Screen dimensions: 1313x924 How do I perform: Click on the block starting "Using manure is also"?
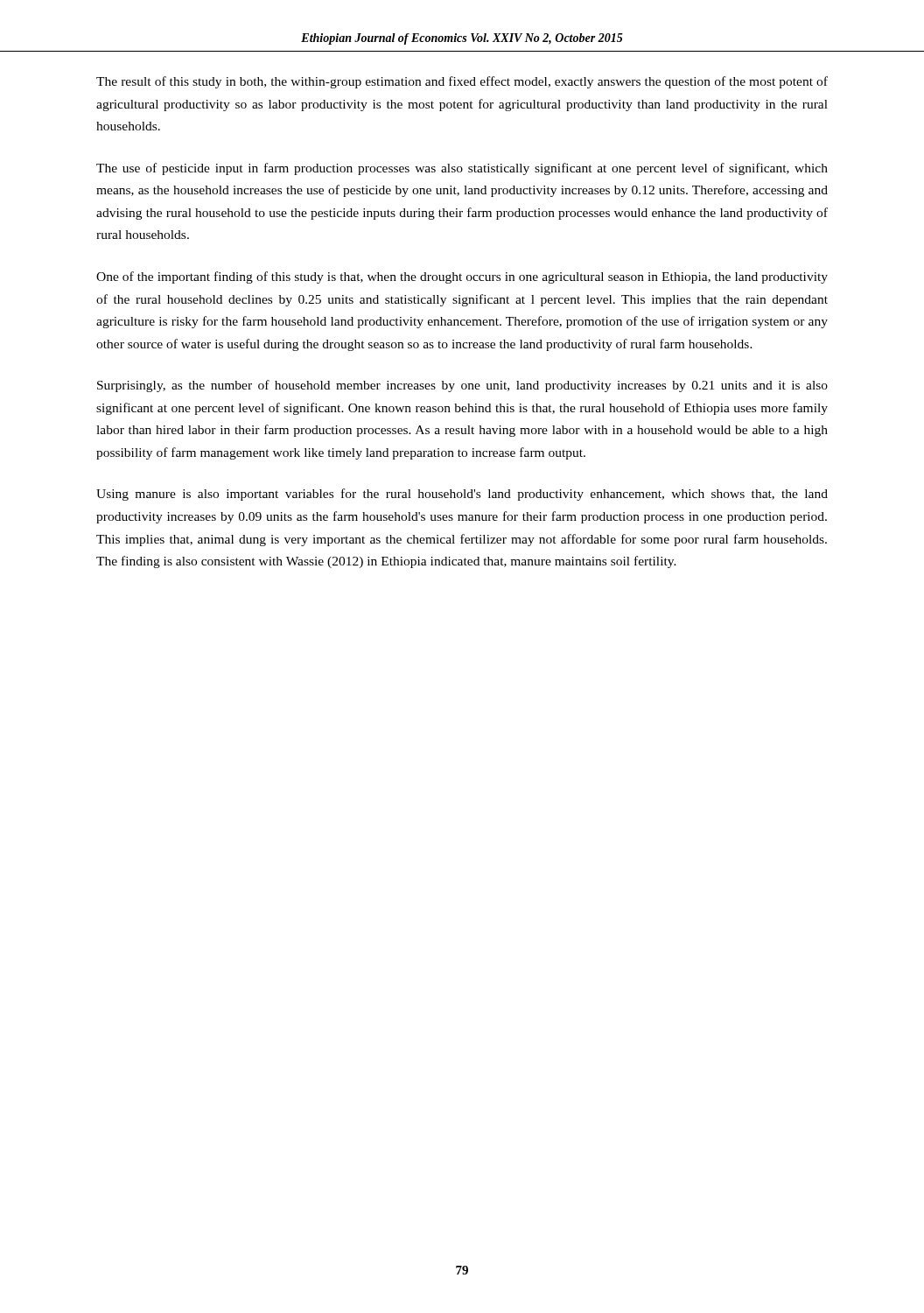pyautogui.click(x=462, y=527)
